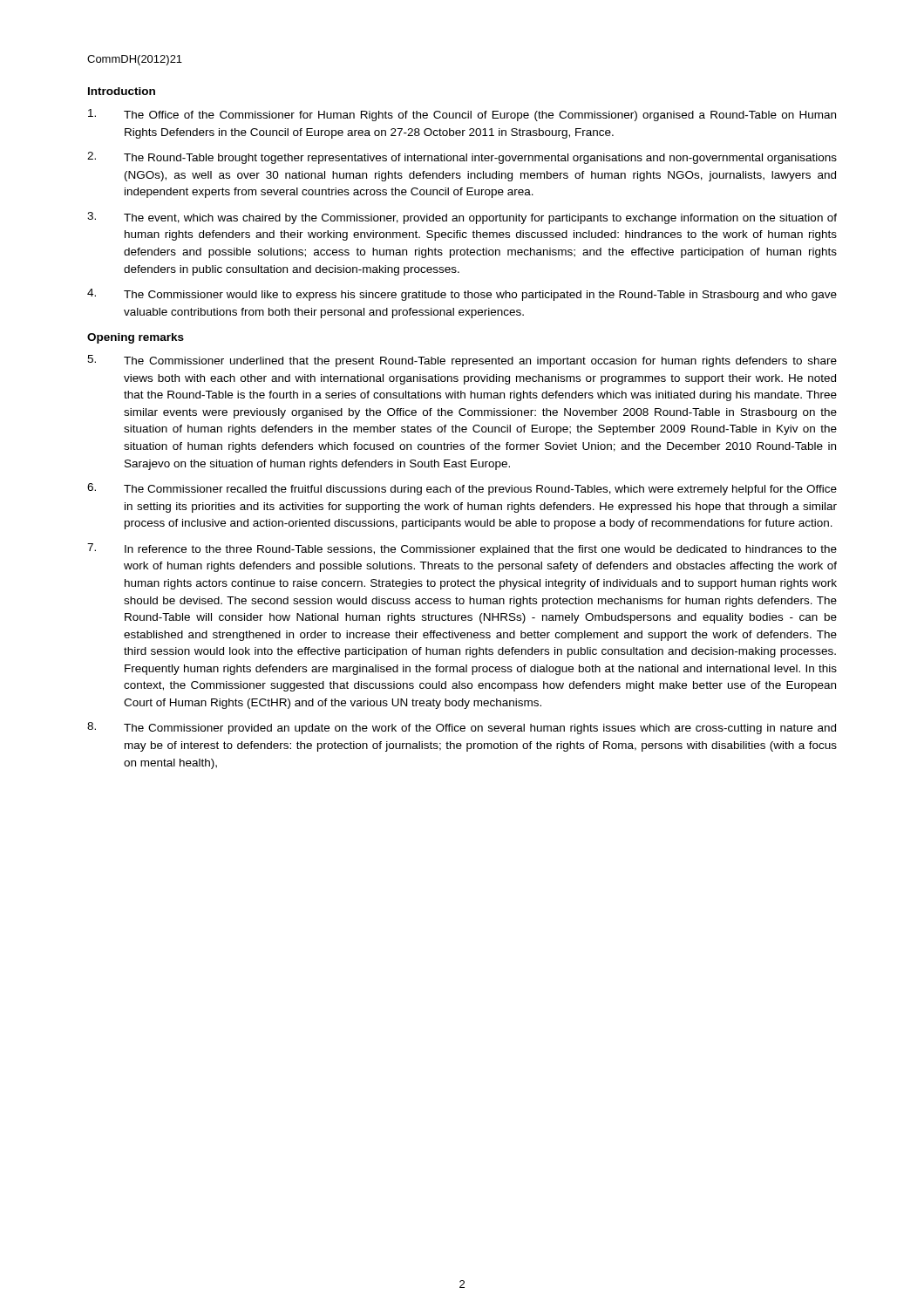Locate the block of text that opens with "4. The Commissioner would like to express"
This screenshot has width=924, height=1308.
[462, 303]
